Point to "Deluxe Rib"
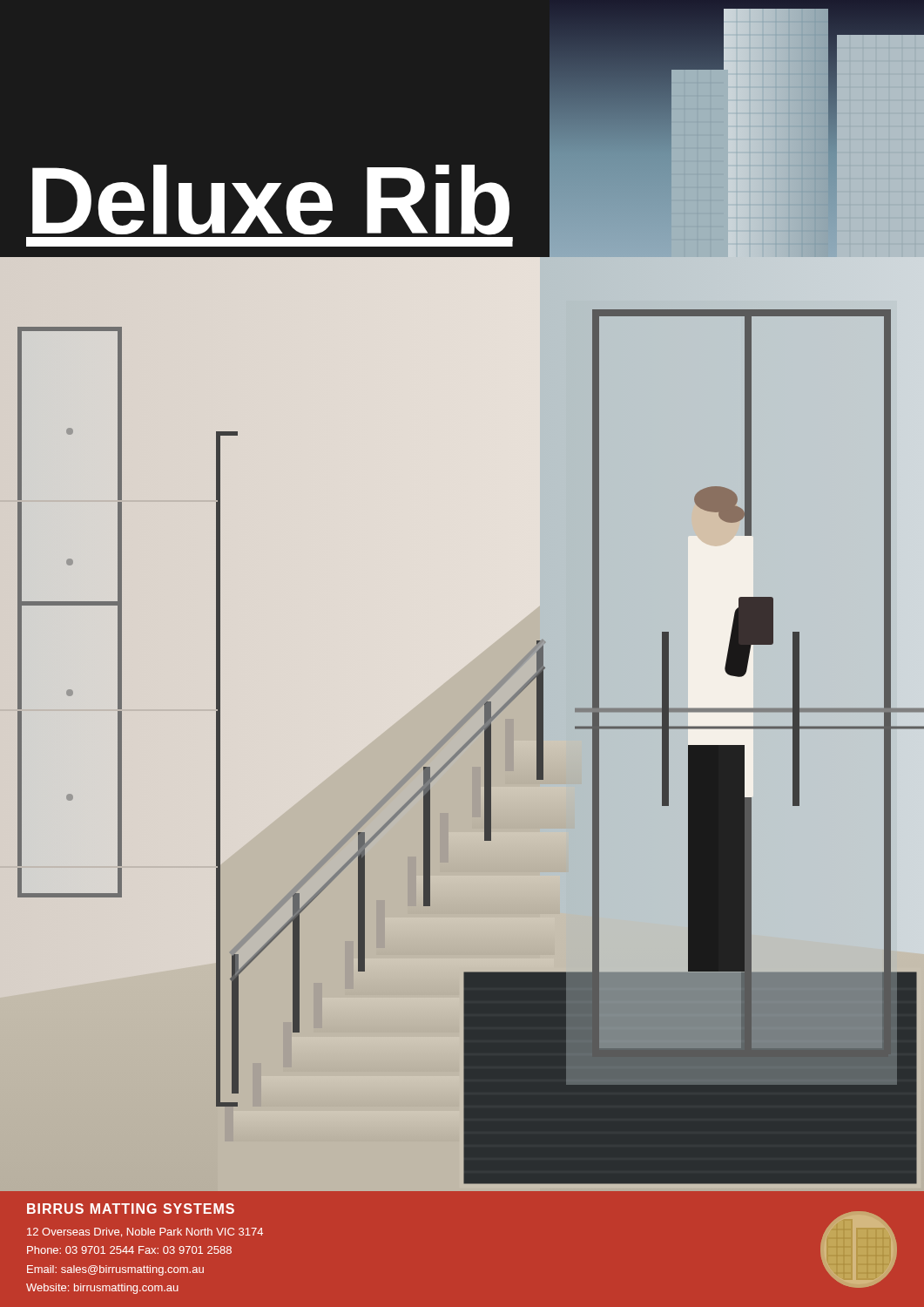This screenshot has height=1307, width=924. click(269, 200)
